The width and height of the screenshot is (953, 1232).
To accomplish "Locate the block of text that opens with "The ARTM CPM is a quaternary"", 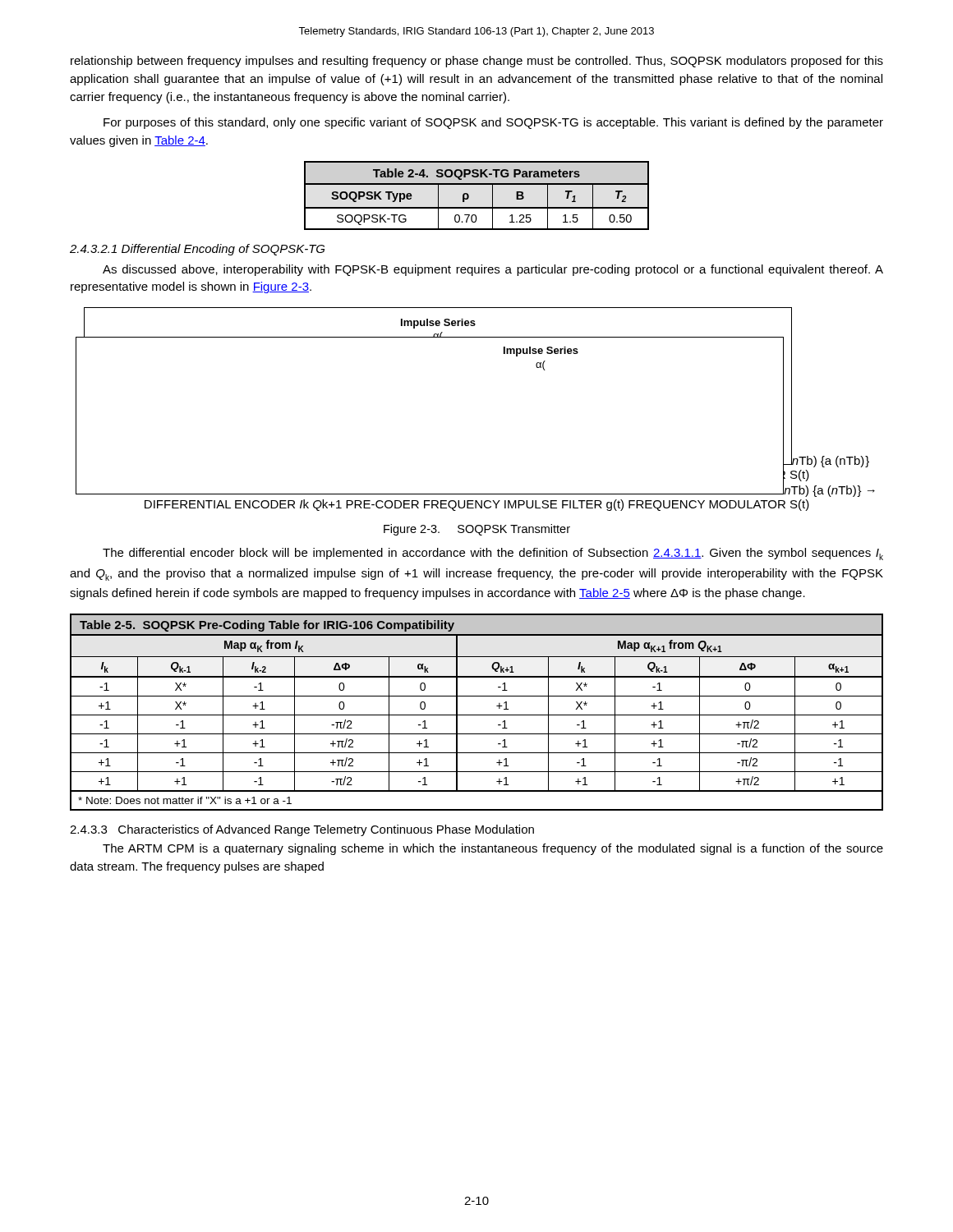I will (476, 857).
